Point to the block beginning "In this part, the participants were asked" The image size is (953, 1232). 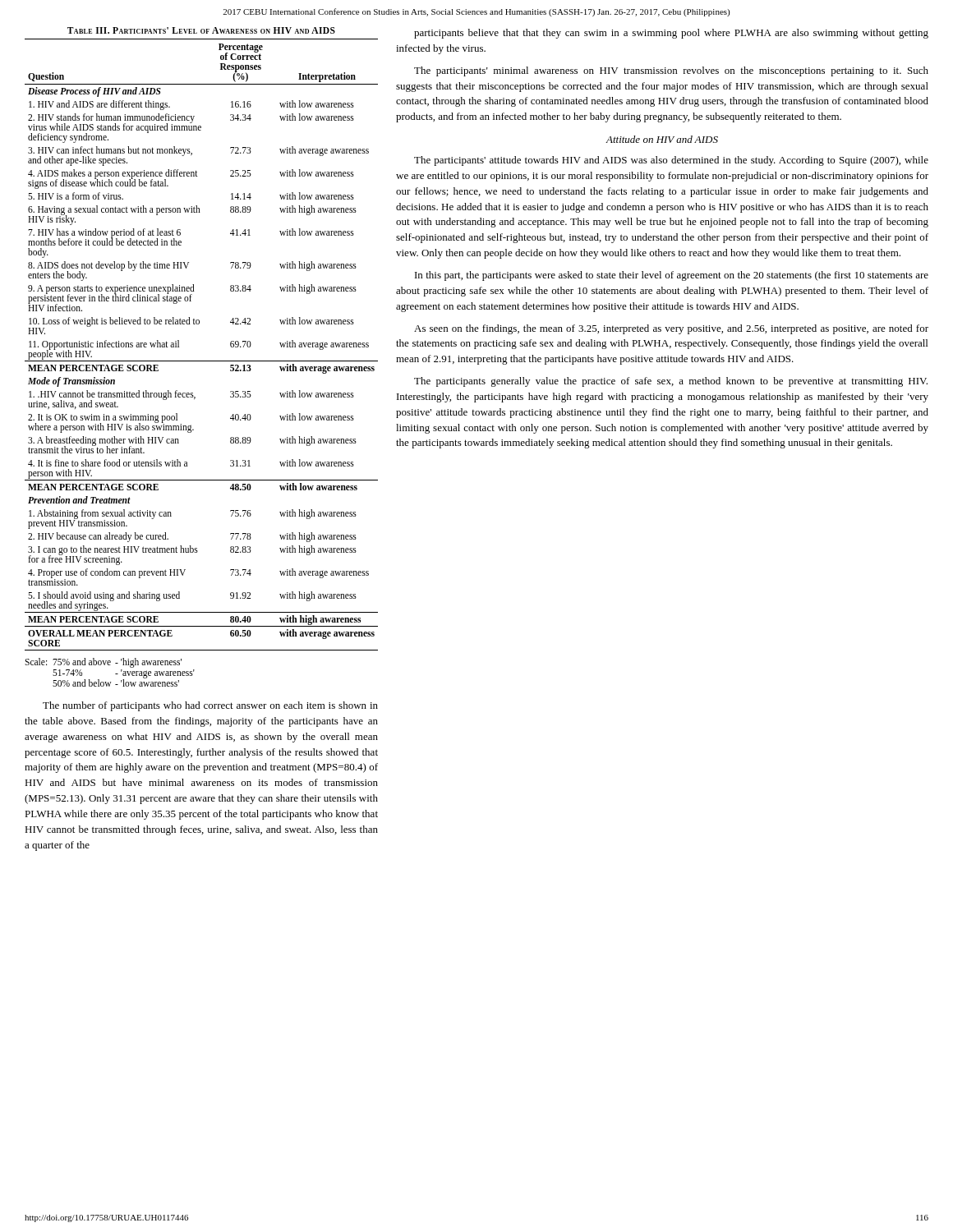[x=662, y=290]
